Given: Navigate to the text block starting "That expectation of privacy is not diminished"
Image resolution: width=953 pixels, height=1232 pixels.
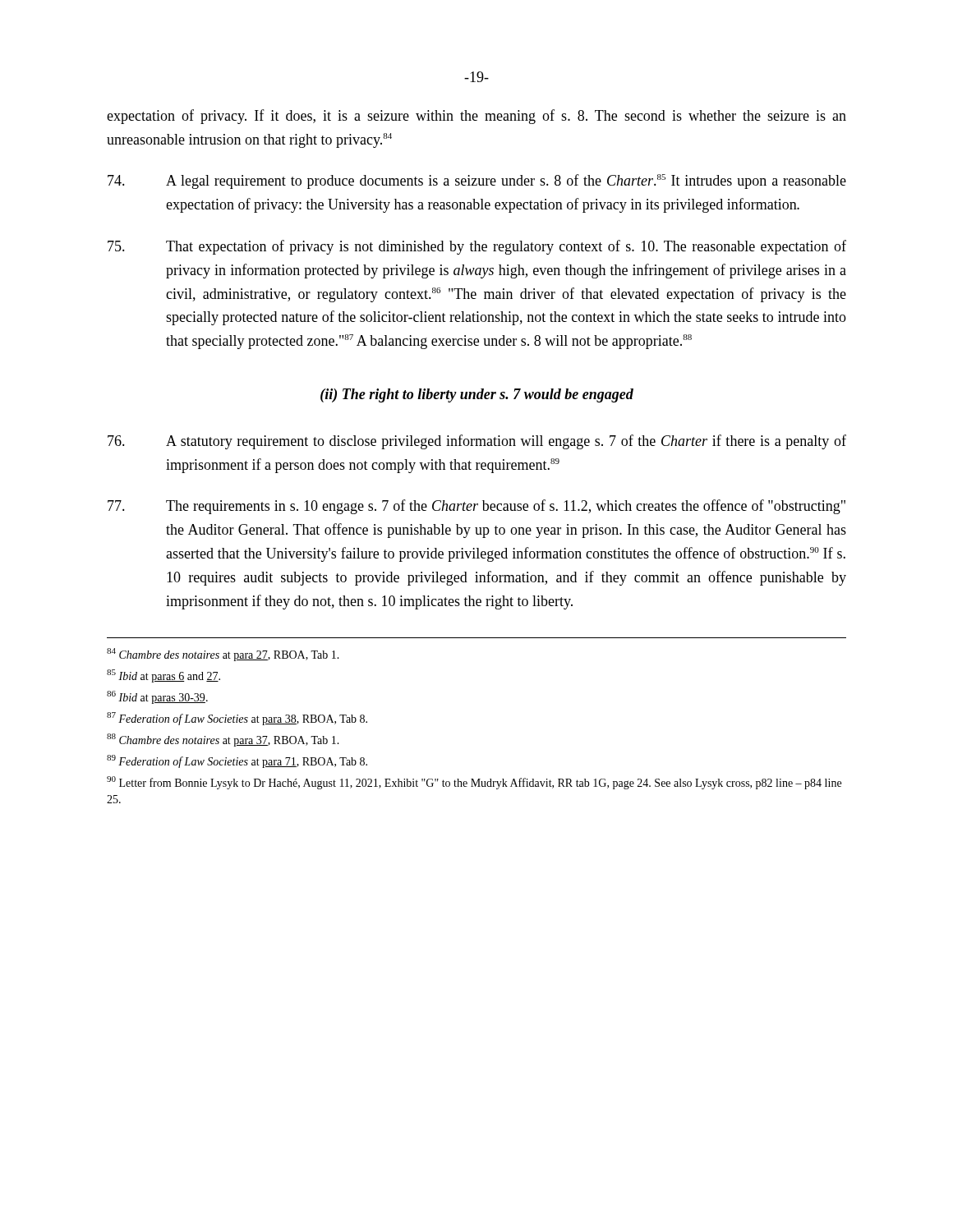Looking at the screenshot, I should pyautogui.click(x=476, y=294).
